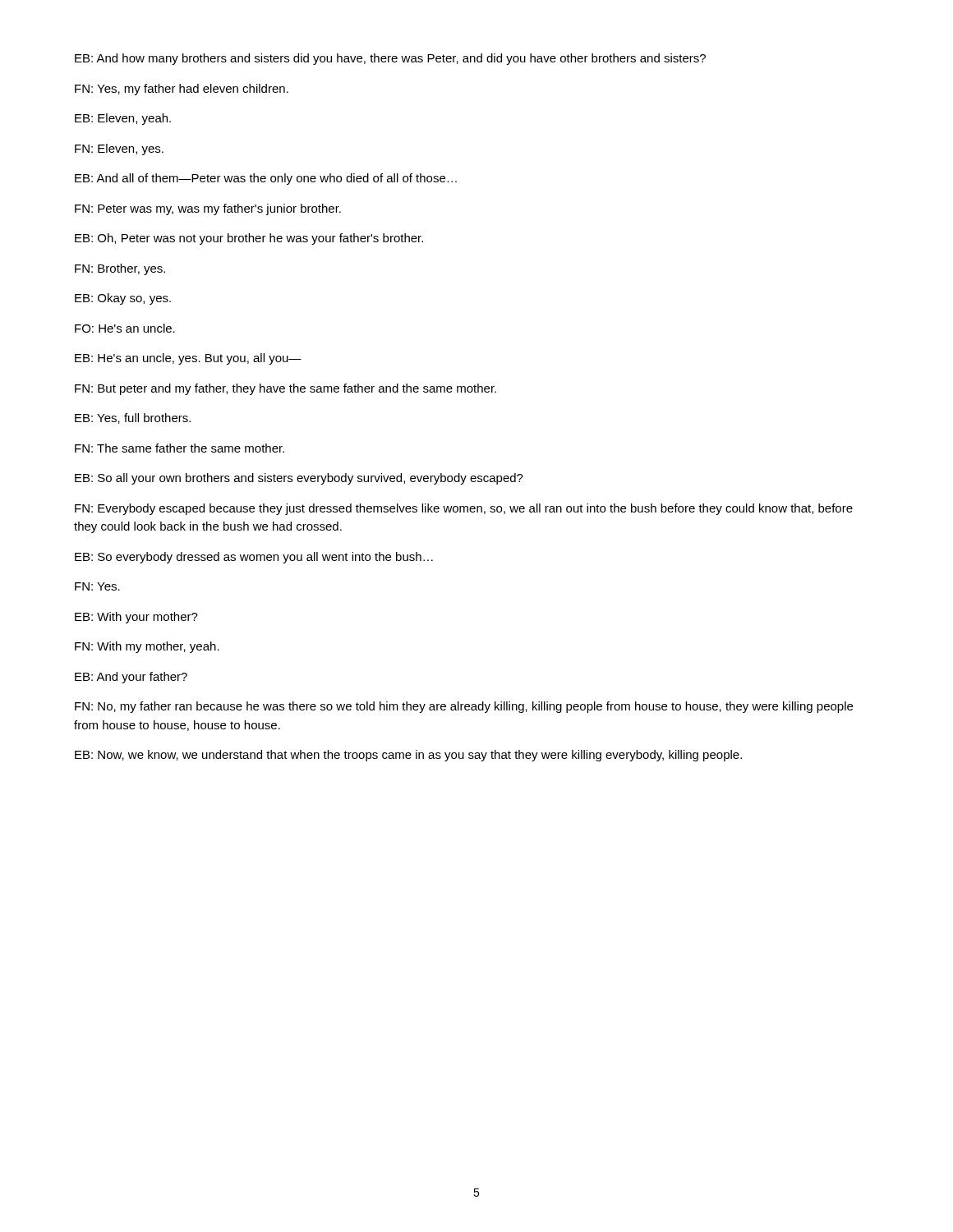Image resolution: width=953 pixels, height=1232 pixels.
Task: Where is the passage that starts "EB: And all"?
Action: 266,178
